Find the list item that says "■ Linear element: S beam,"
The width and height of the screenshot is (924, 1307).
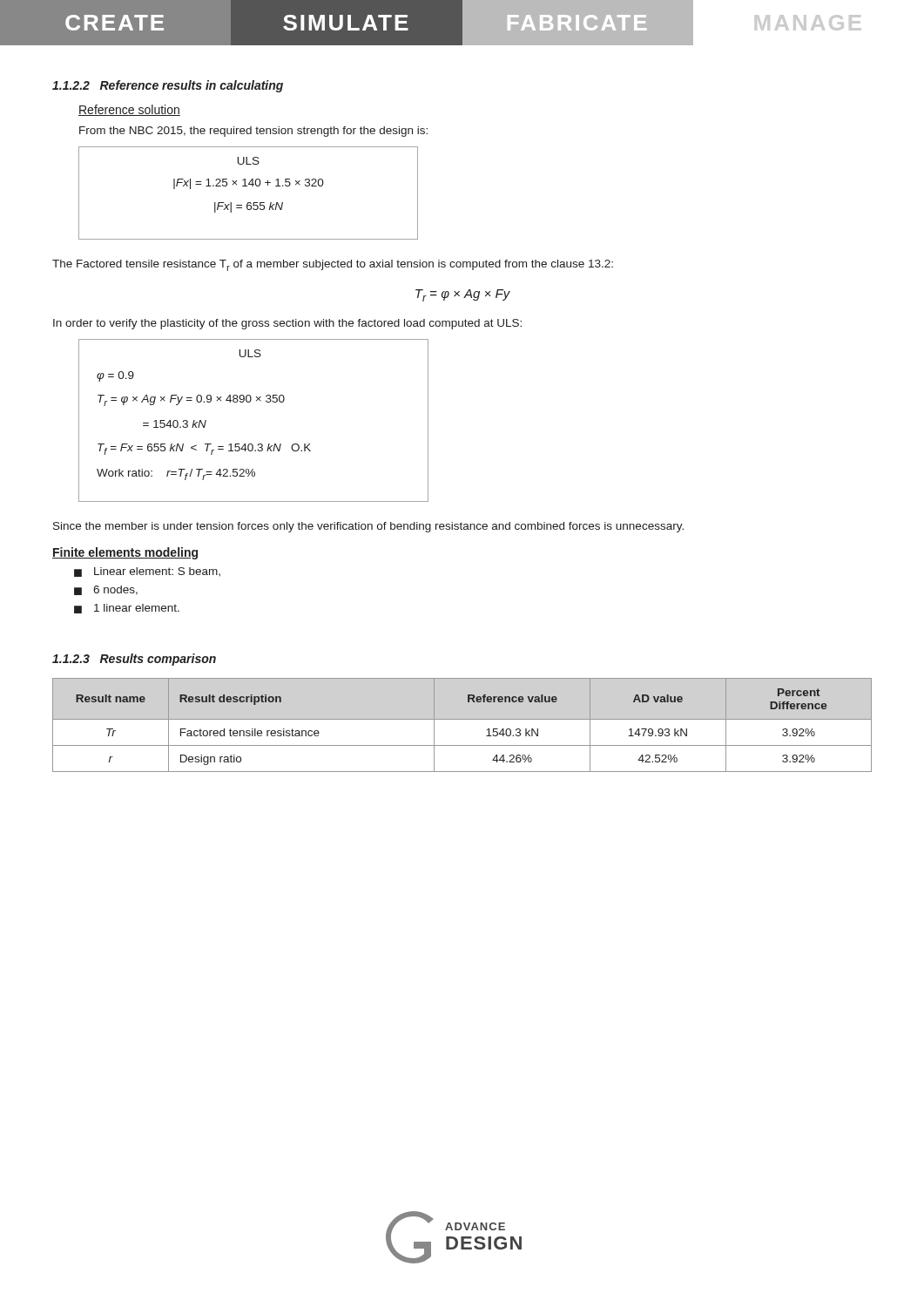147,572
